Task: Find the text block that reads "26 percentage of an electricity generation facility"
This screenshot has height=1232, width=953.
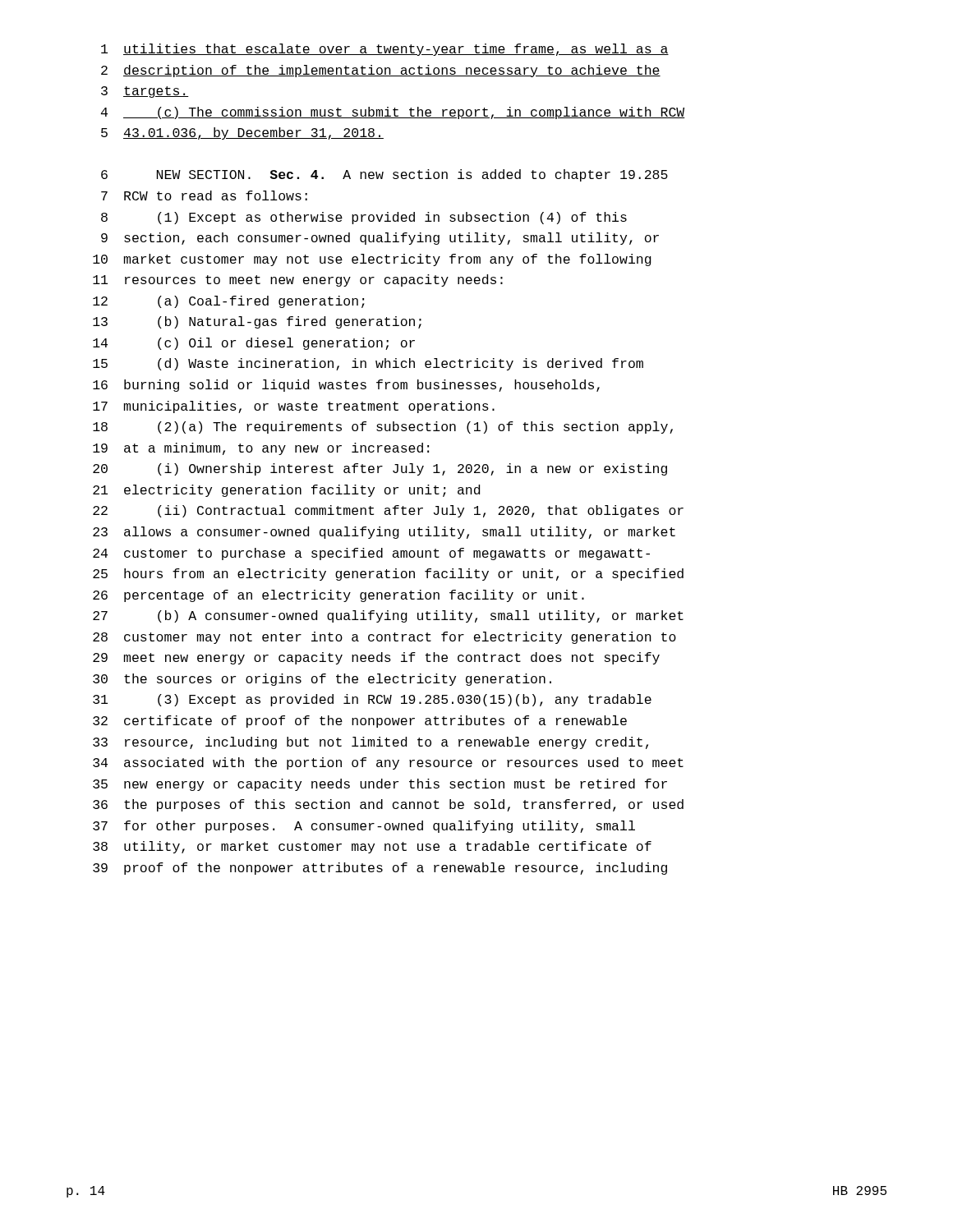Action: coord(476,596)
